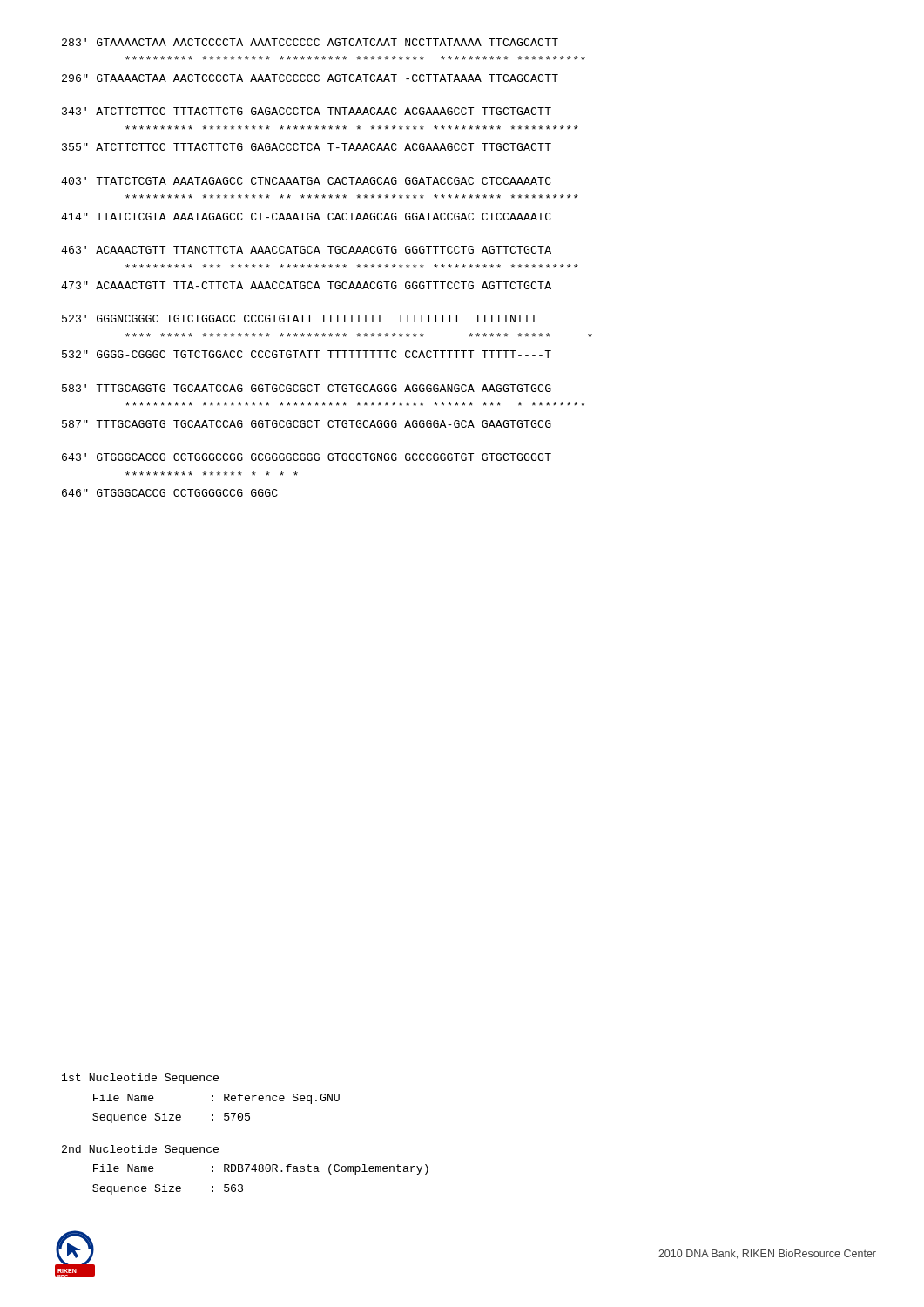The image size is (924, 1307).
Task: Click the passage that begins "1st Nucleotide Sequence"
Action: (x=201, y=1098)
